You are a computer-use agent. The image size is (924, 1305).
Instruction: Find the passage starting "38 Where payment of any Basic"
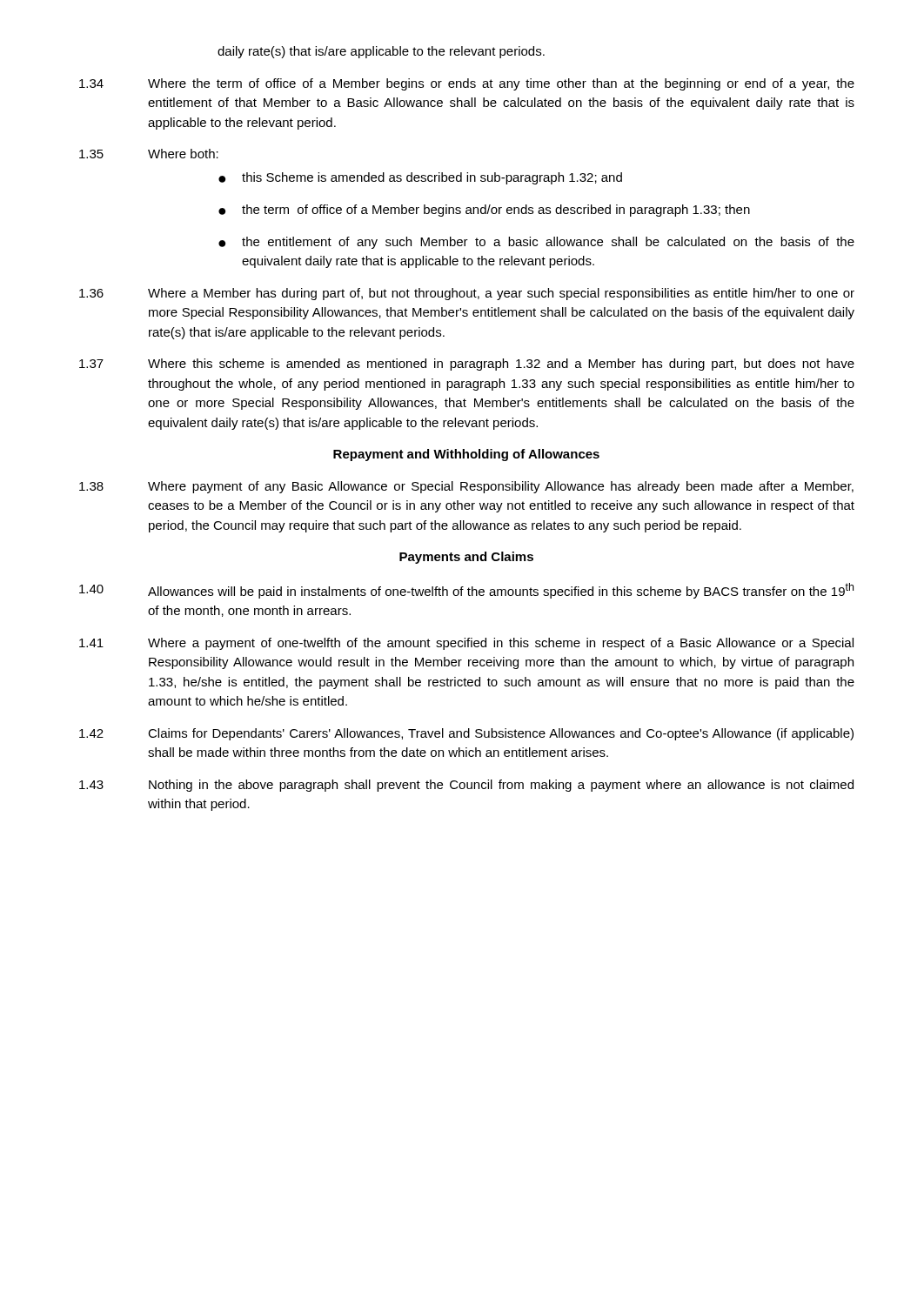466,506
